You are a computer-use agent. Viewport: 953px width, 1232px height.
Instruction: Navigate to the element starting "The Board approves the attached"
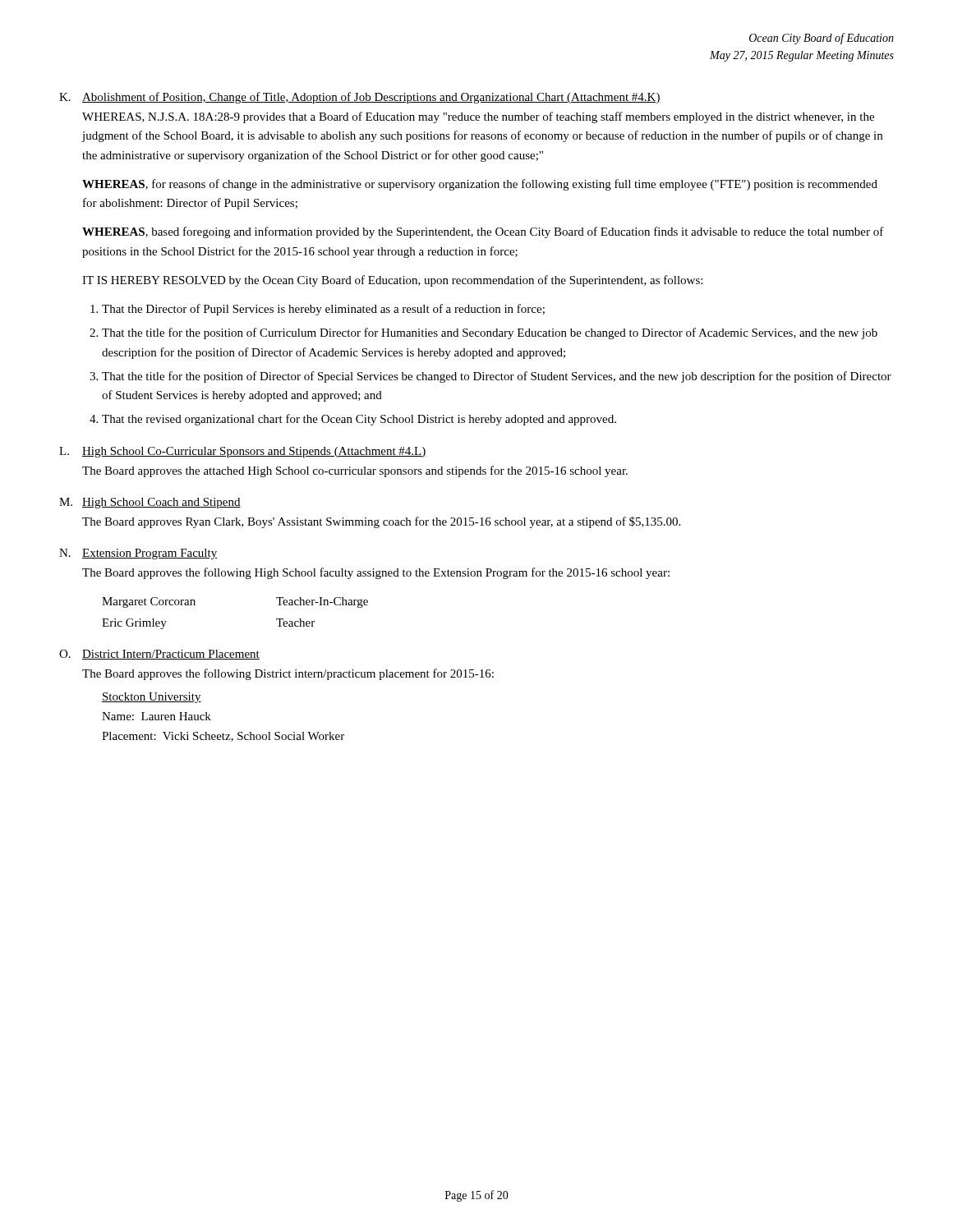point(355,470)
